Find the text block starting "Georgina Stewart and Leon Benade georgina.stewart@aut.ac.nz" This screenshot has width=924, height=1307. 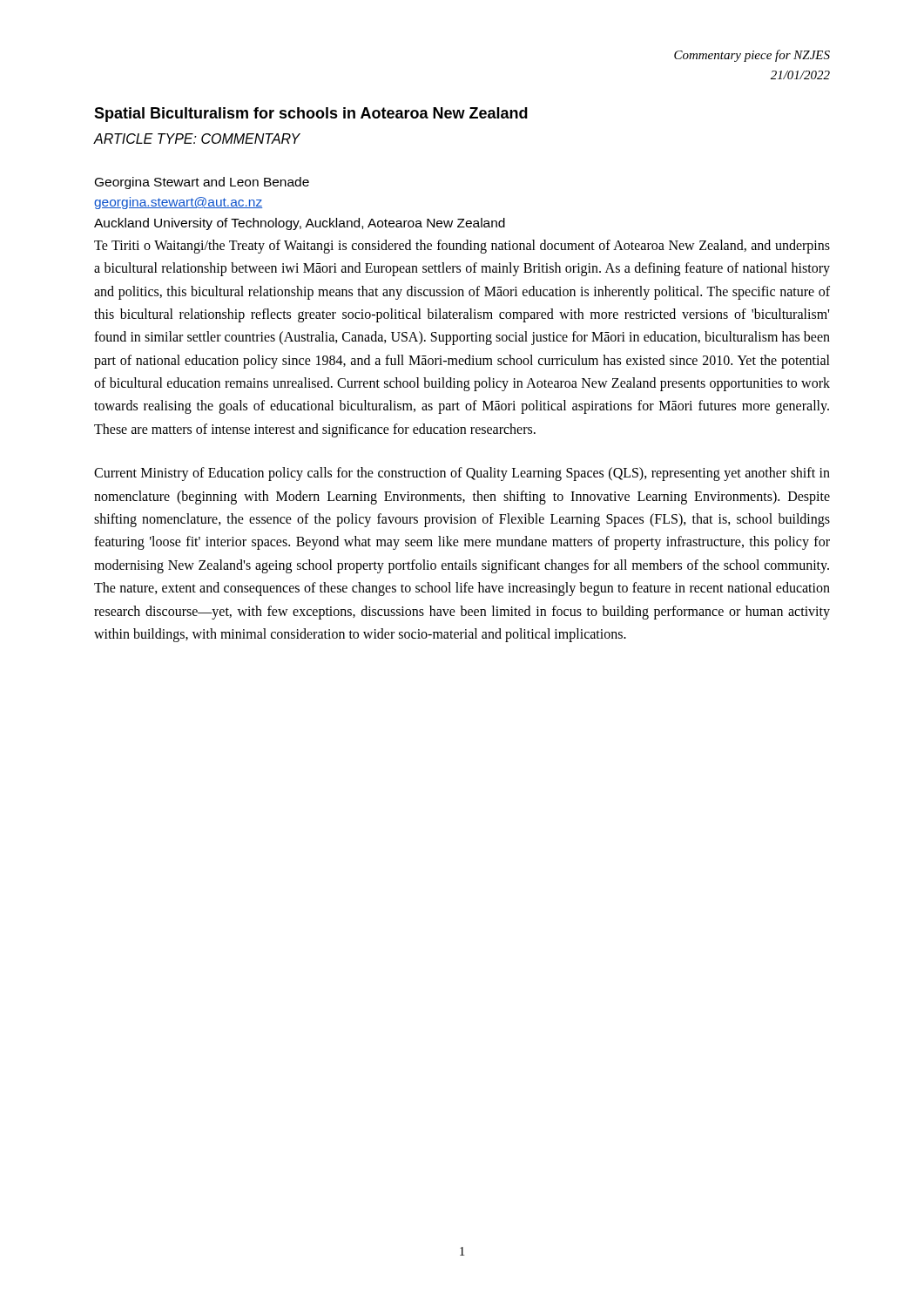pos(202,183)
